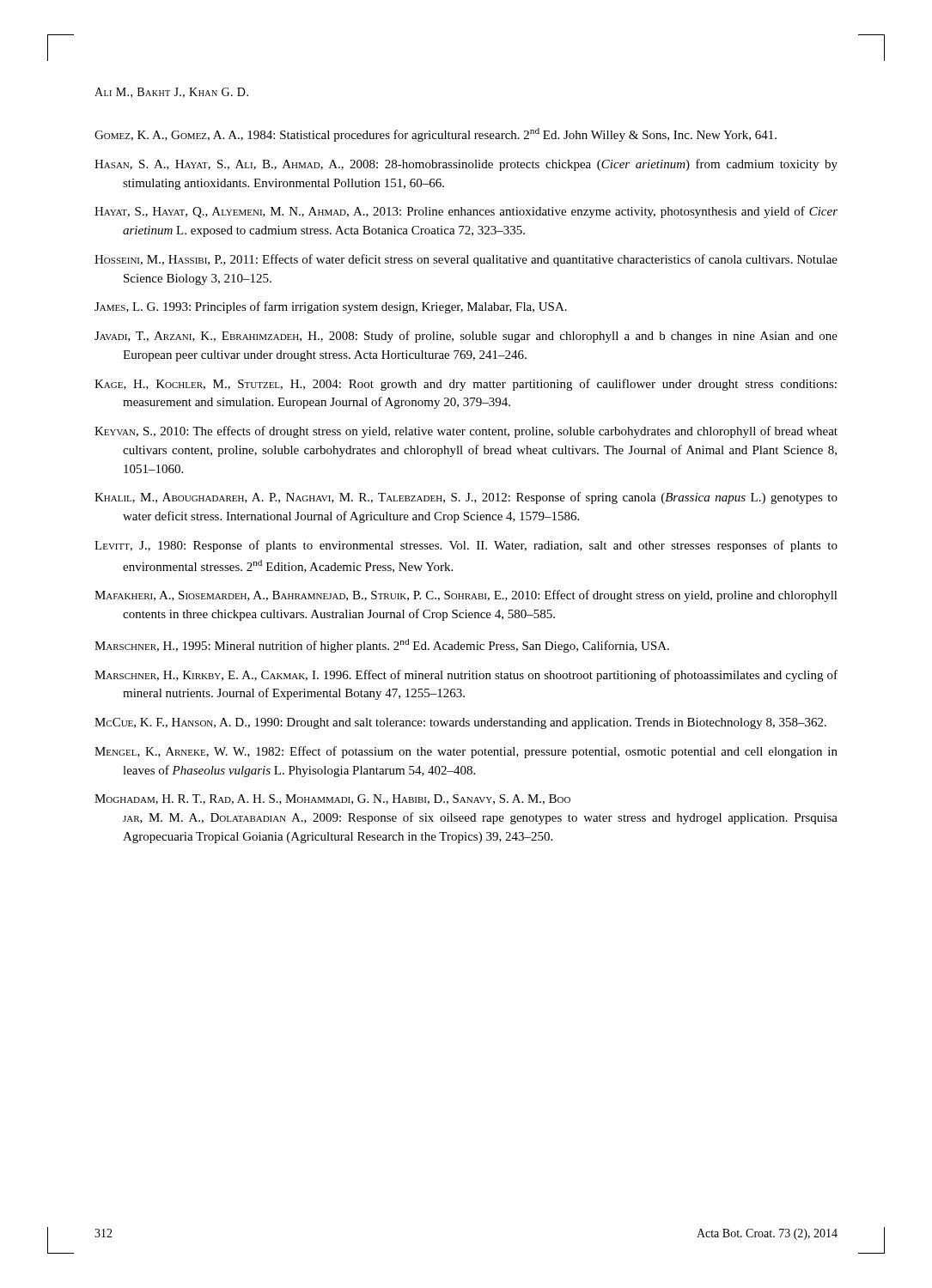Click on the list item with the text "Hayat, S., Hayat, Q.,"

click(x=466, y=222)
